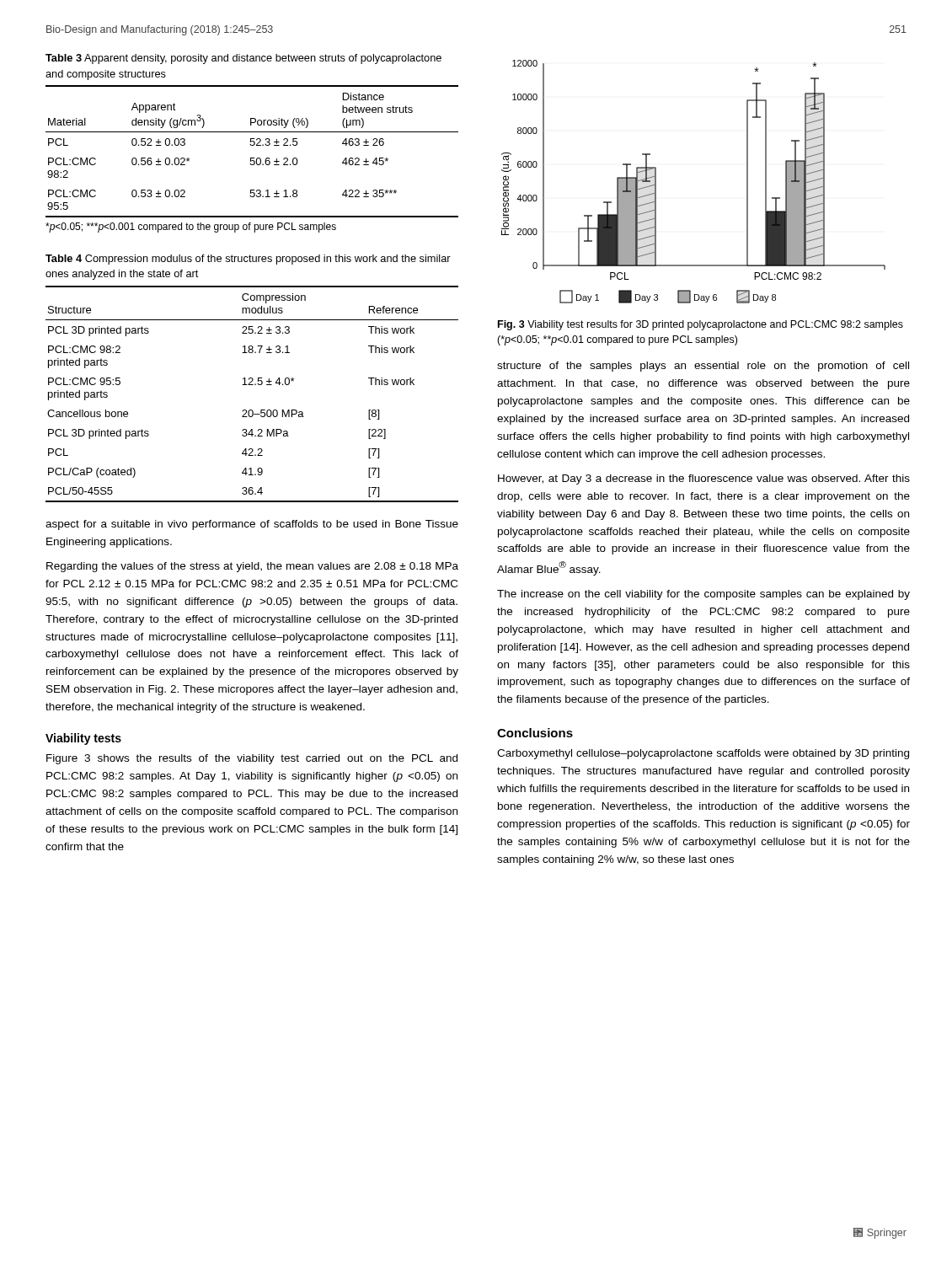The image size is (952, 1264).
Task: Find the region starting "Regarding the values"
Action: click(x=252, y=636)
